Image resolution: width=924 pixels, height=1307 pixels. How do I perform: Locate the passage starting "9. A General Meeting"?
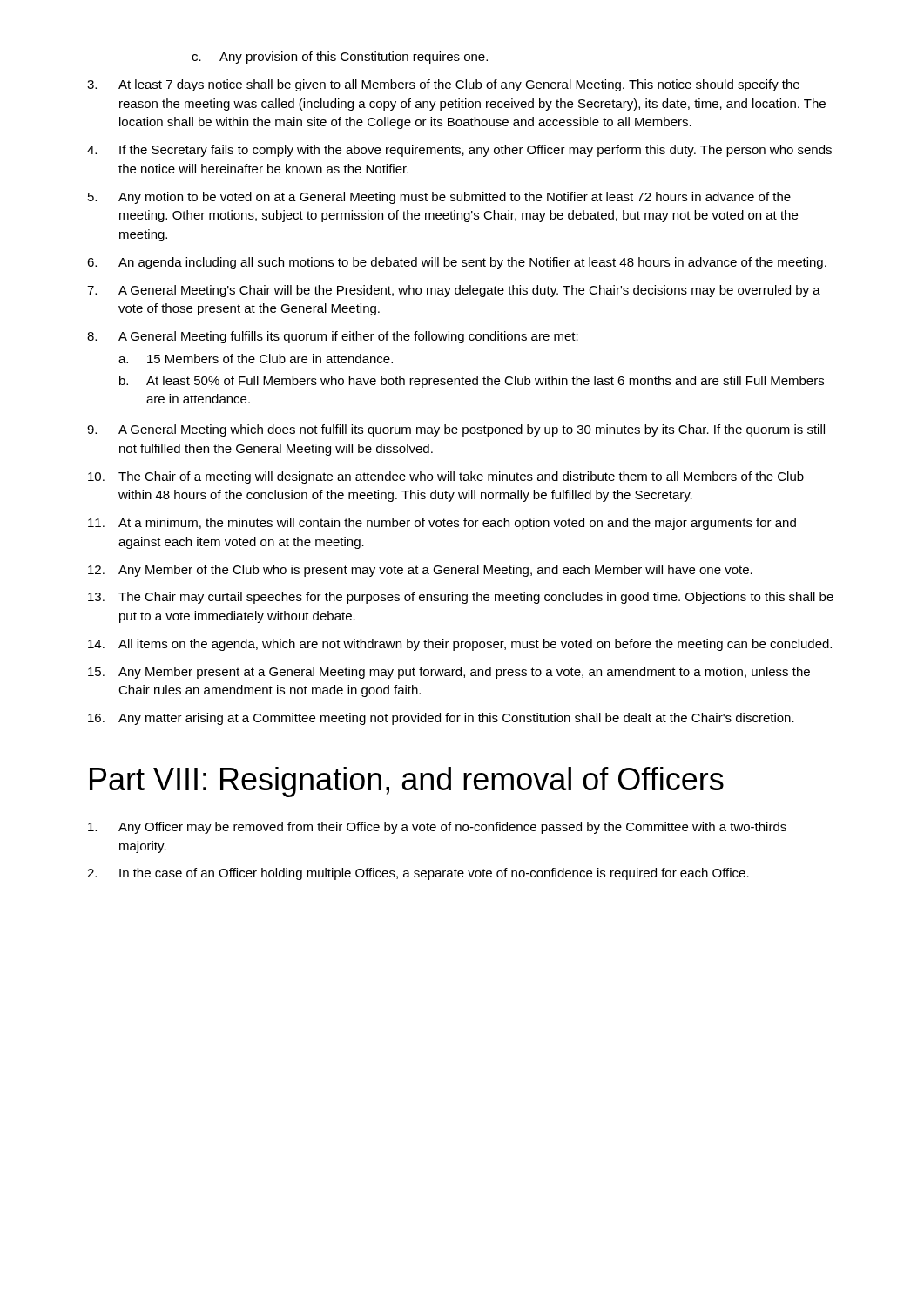(x=462, y=439)
